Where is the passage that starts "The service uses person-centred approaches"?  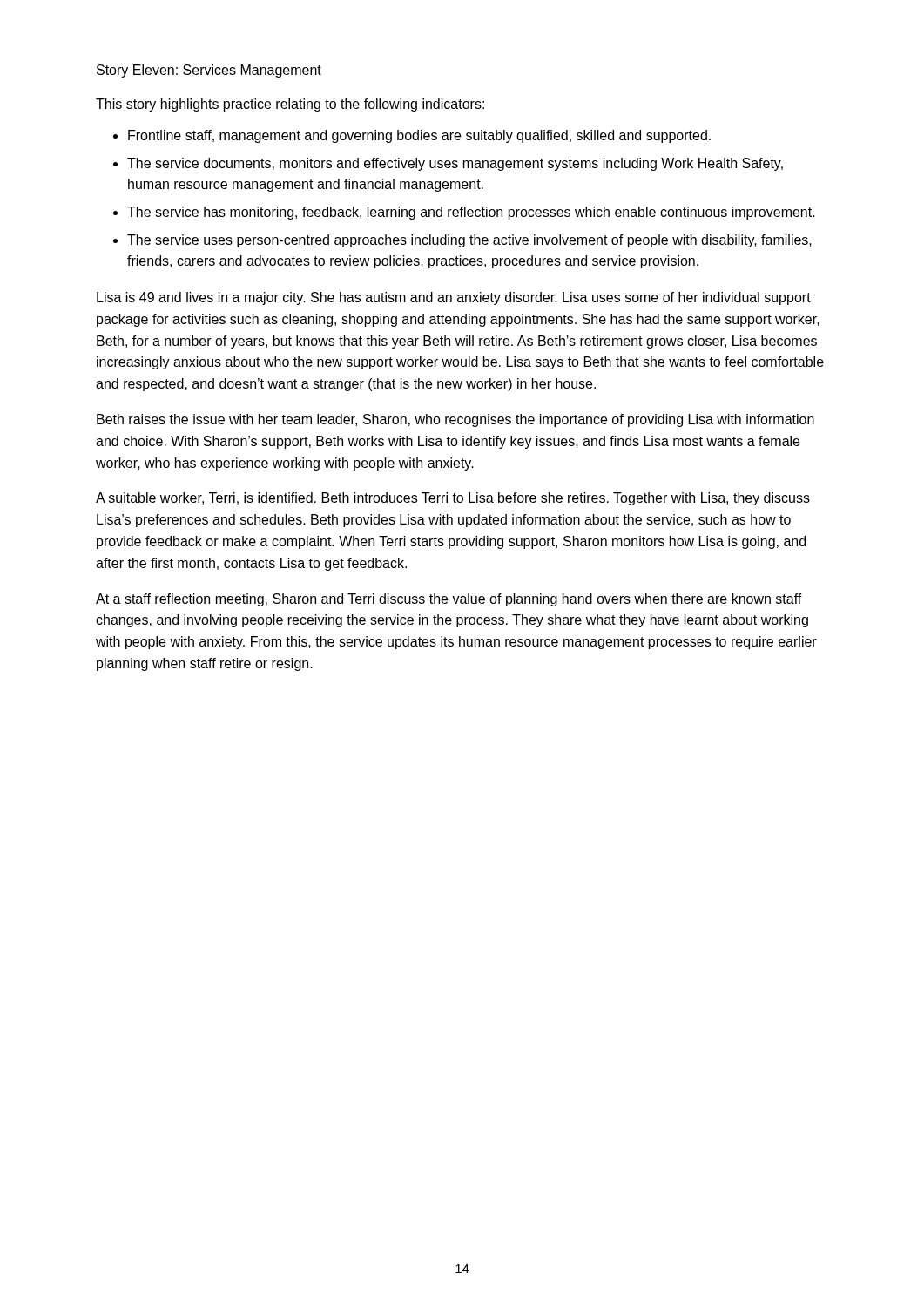[x=470, y=250]
